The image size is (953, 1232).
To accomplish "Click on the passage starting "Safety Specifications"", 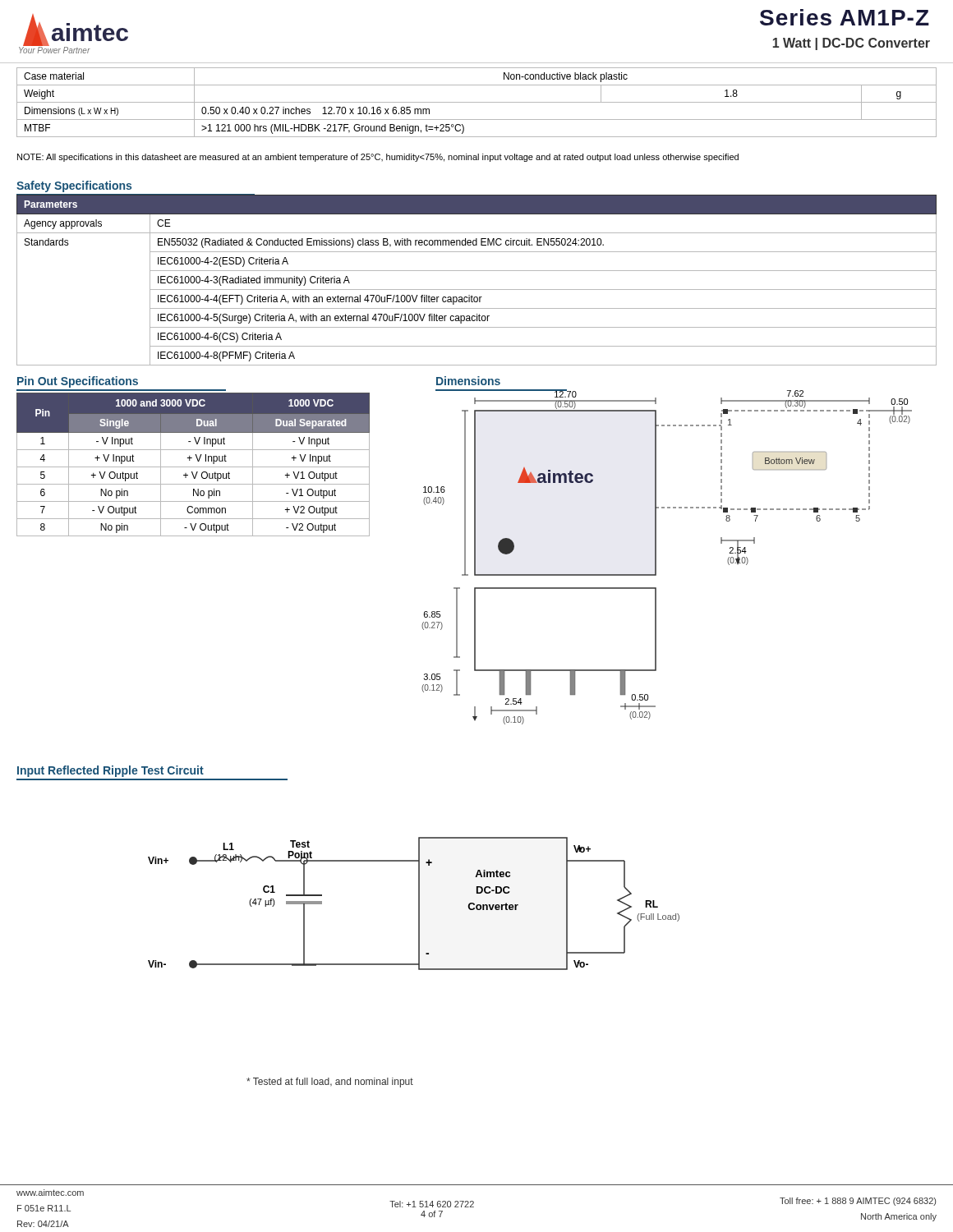I will pyautogui.click(x=74, y=186).
